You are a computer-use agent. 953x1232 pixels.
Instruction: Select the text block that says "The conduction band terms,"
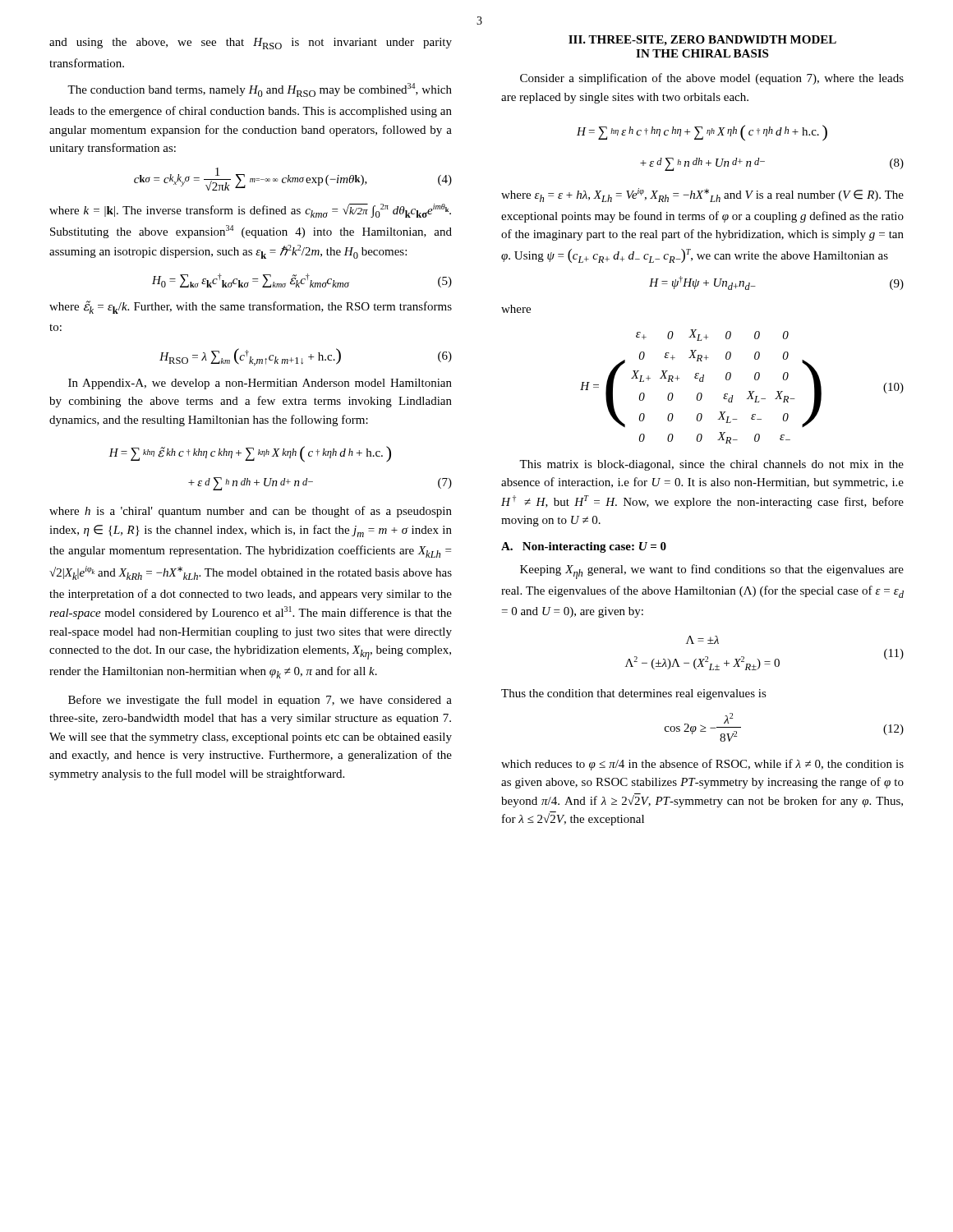pyautogui.click(x=251, y=119)
